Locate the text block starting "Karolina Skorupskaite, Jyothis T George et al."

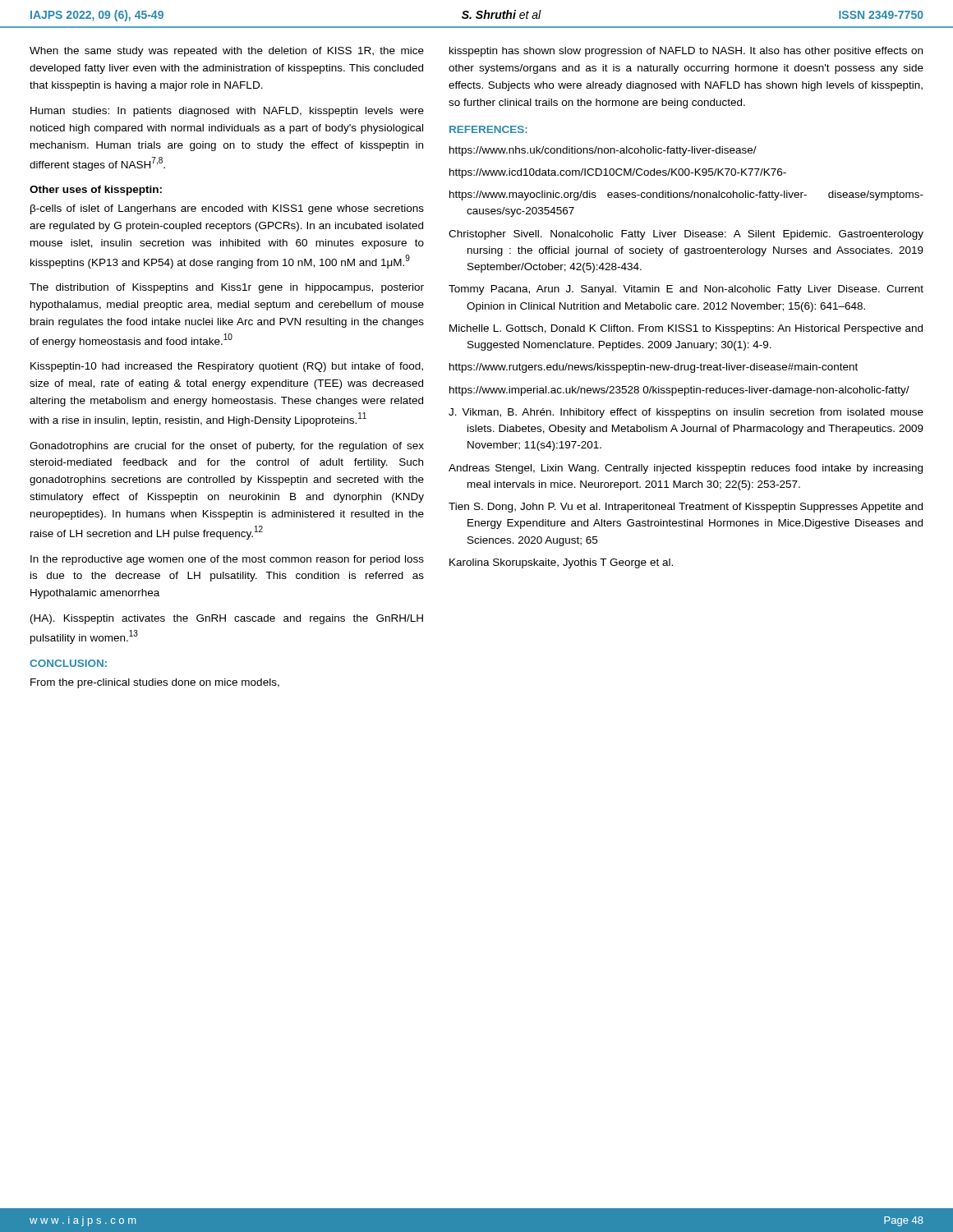[x=561, y=563]
